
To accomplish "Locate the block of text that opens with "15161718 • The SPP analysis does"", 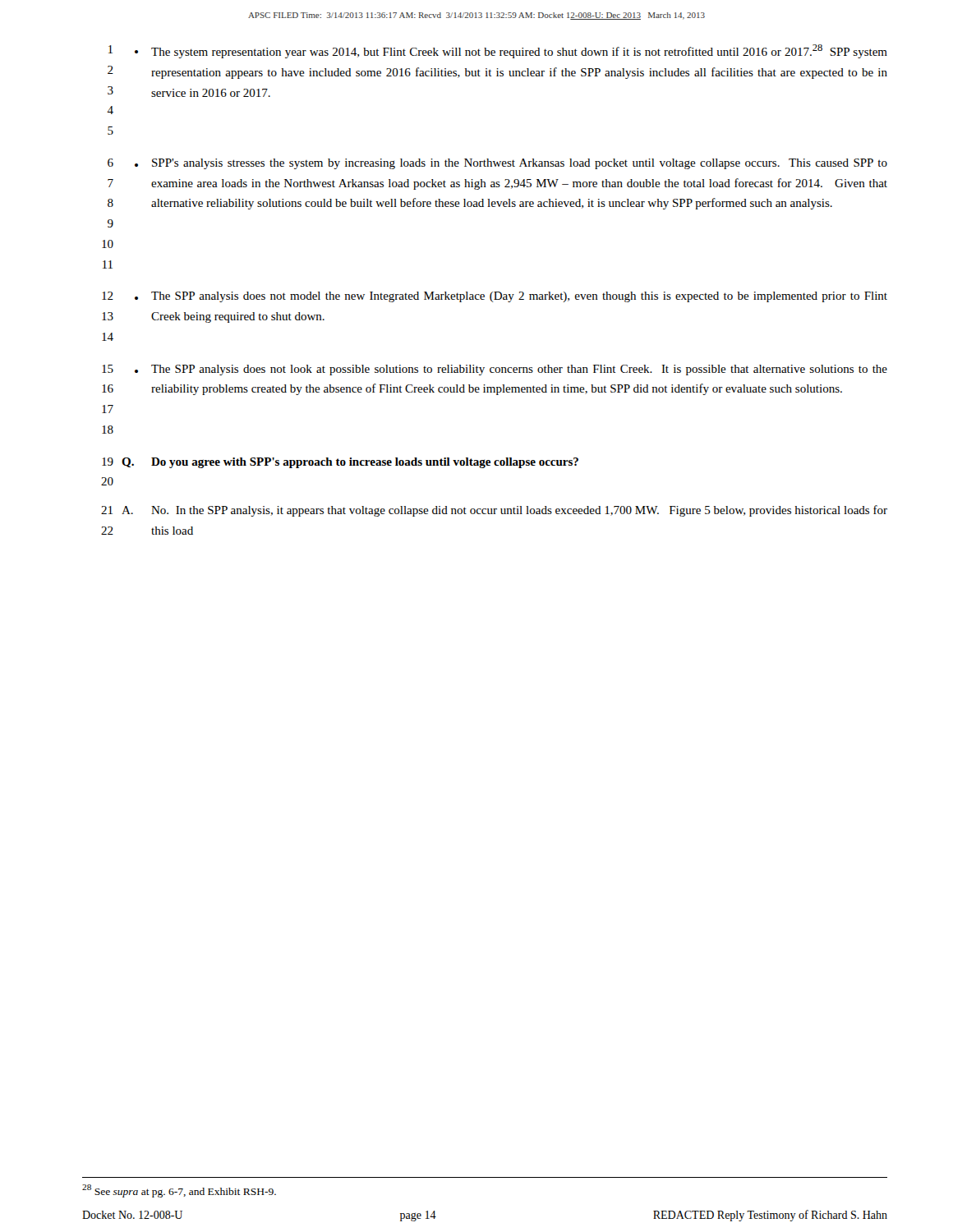I will coord(485,399).
